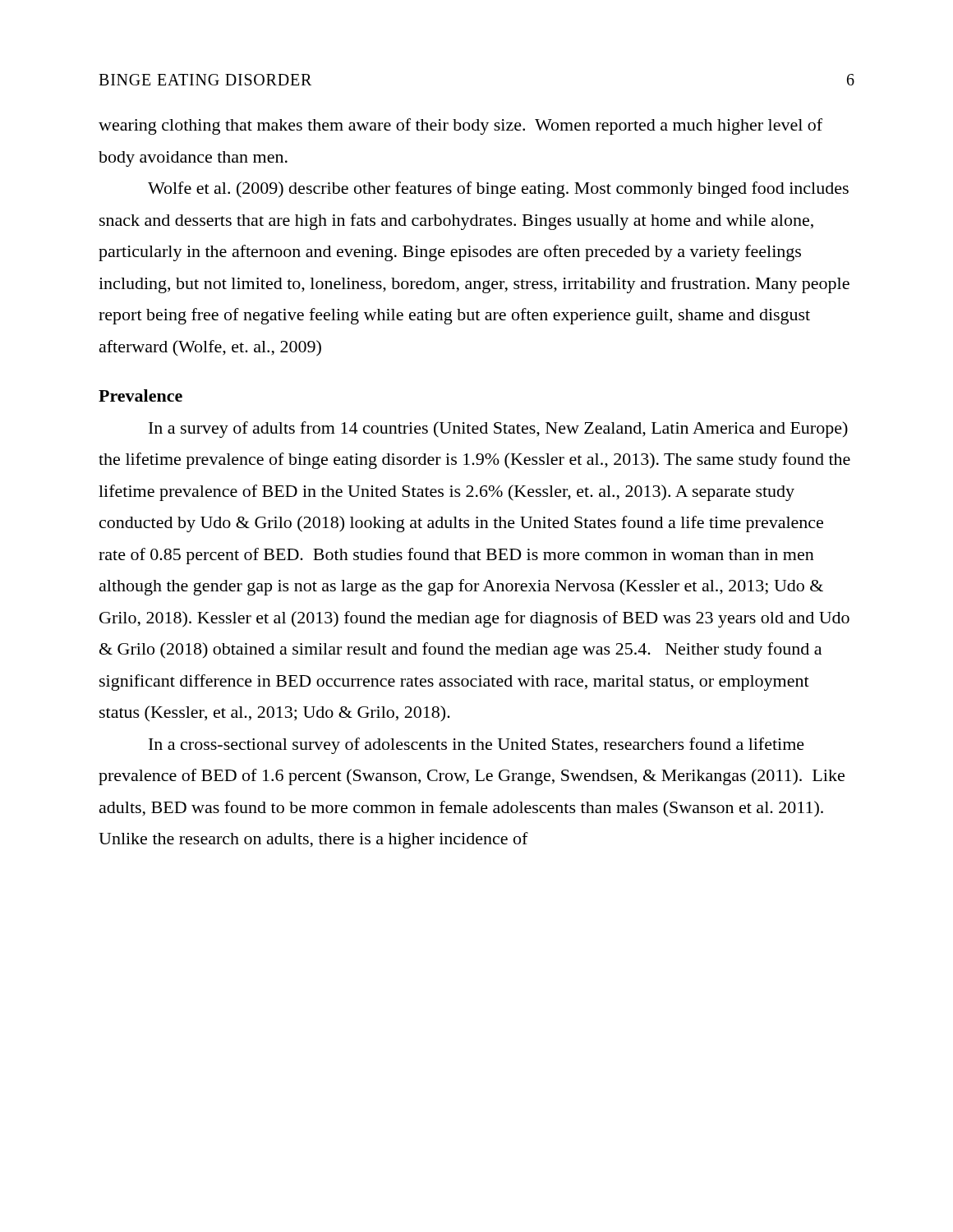
Task: Where is the passage that starts "Wolfe et al. (2009) describe other"?
Action: [474, 267]
